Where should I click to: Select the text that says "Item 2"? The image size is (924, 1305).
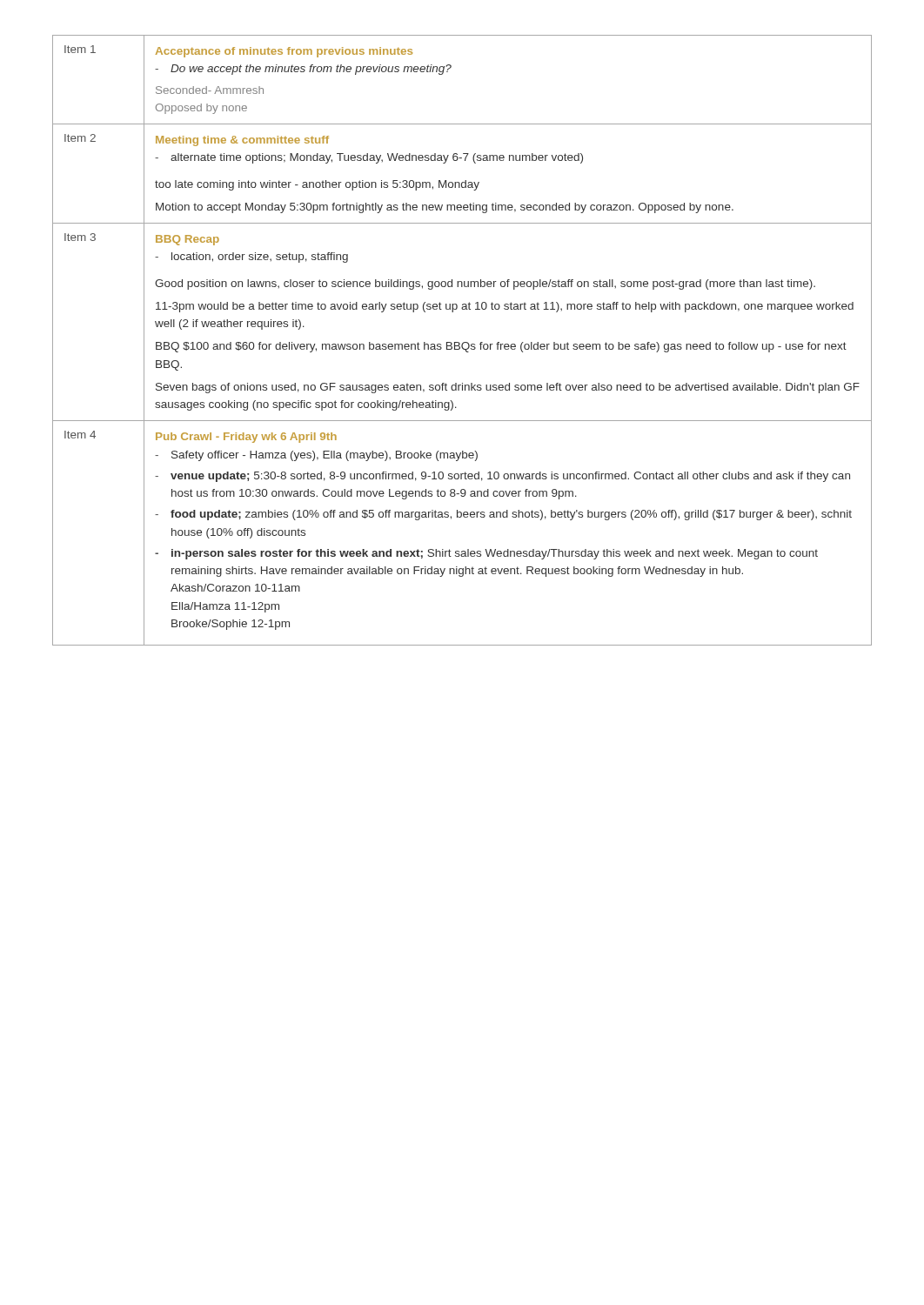[80, 138]
